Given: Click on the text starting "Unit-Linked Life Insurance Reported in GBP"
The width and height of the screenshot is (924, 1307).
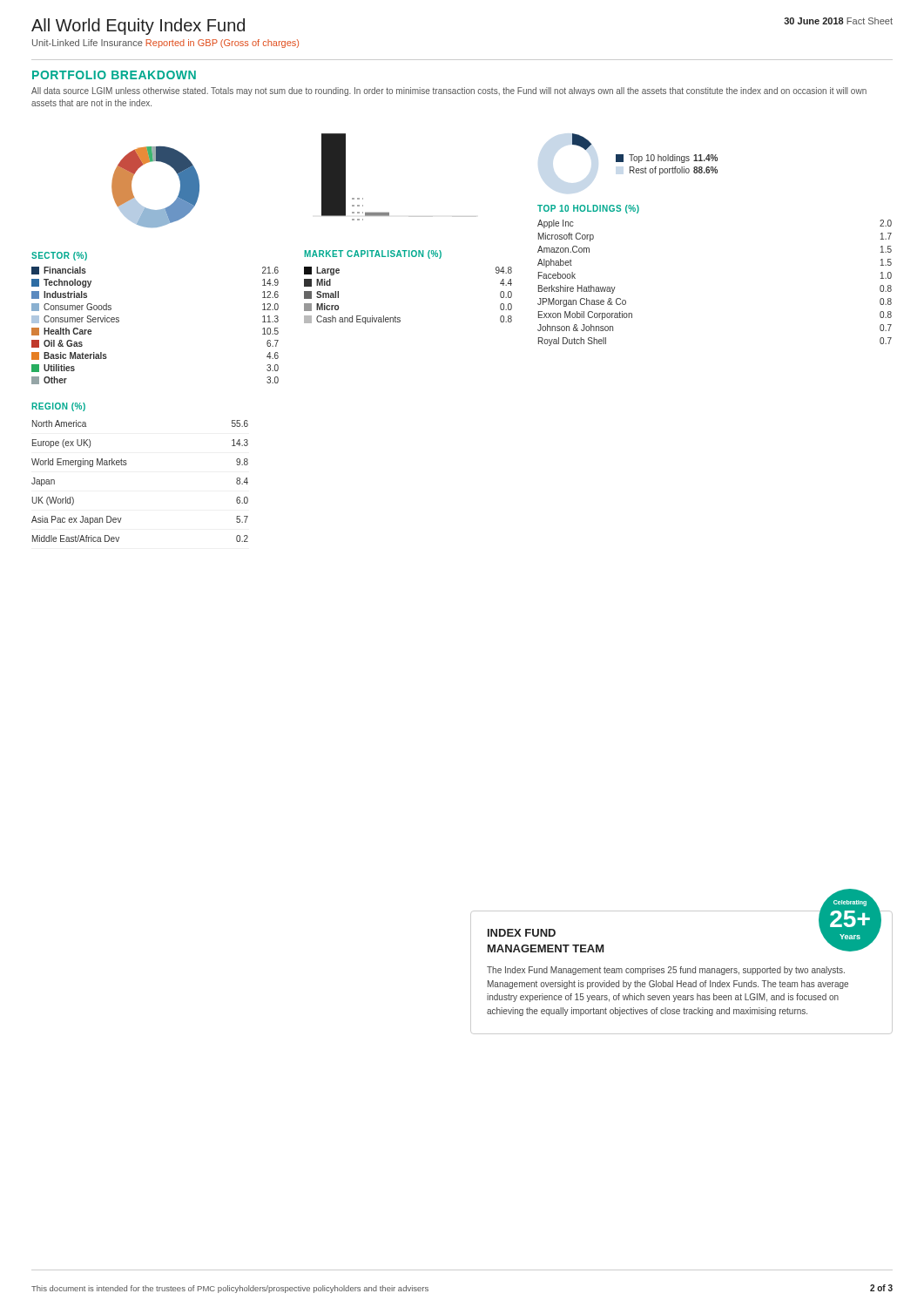Looking at the screenshot, I should tap(165, 43).
